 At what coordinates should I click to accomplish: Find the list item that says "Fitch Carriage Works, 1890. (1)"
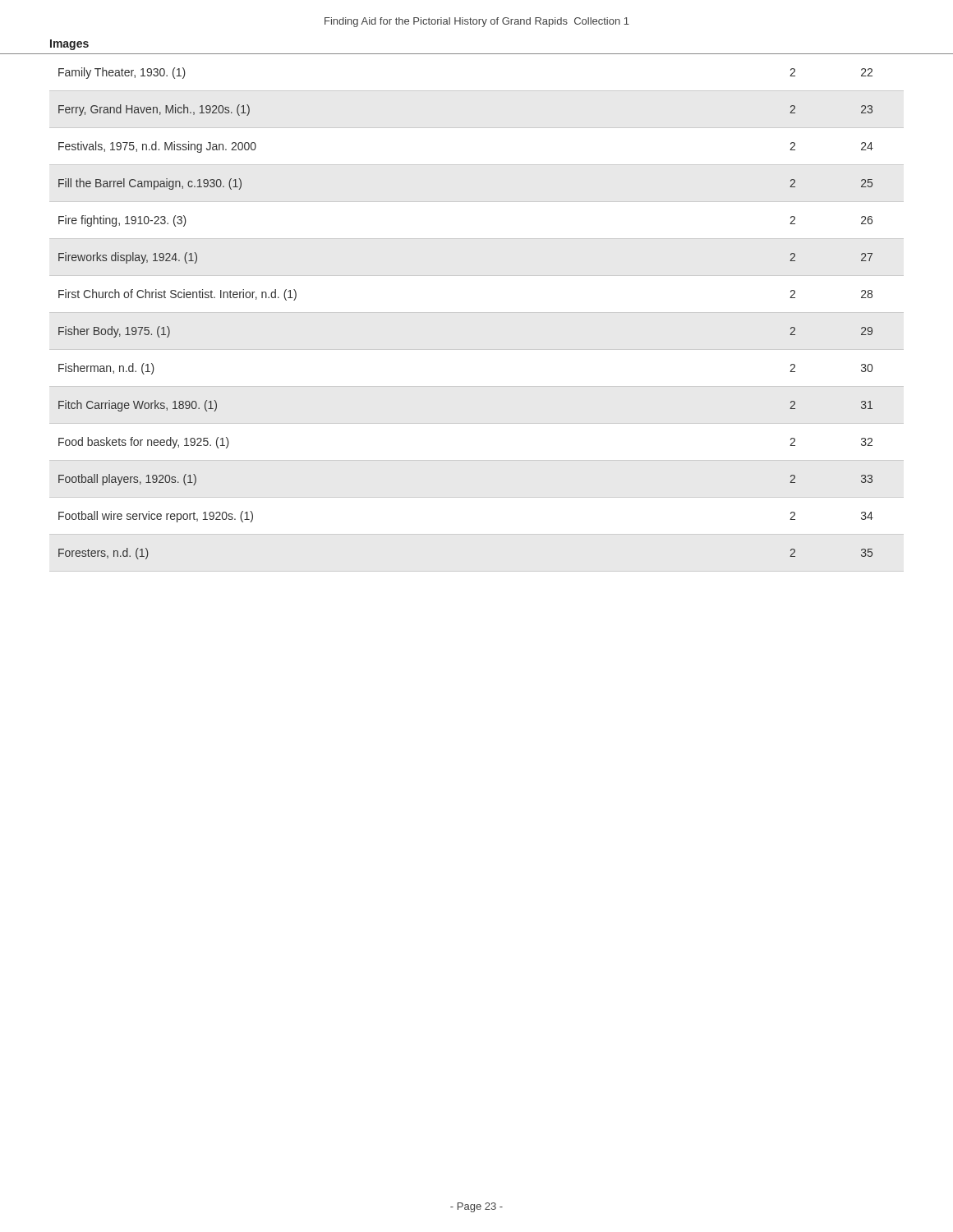point(142,405)
